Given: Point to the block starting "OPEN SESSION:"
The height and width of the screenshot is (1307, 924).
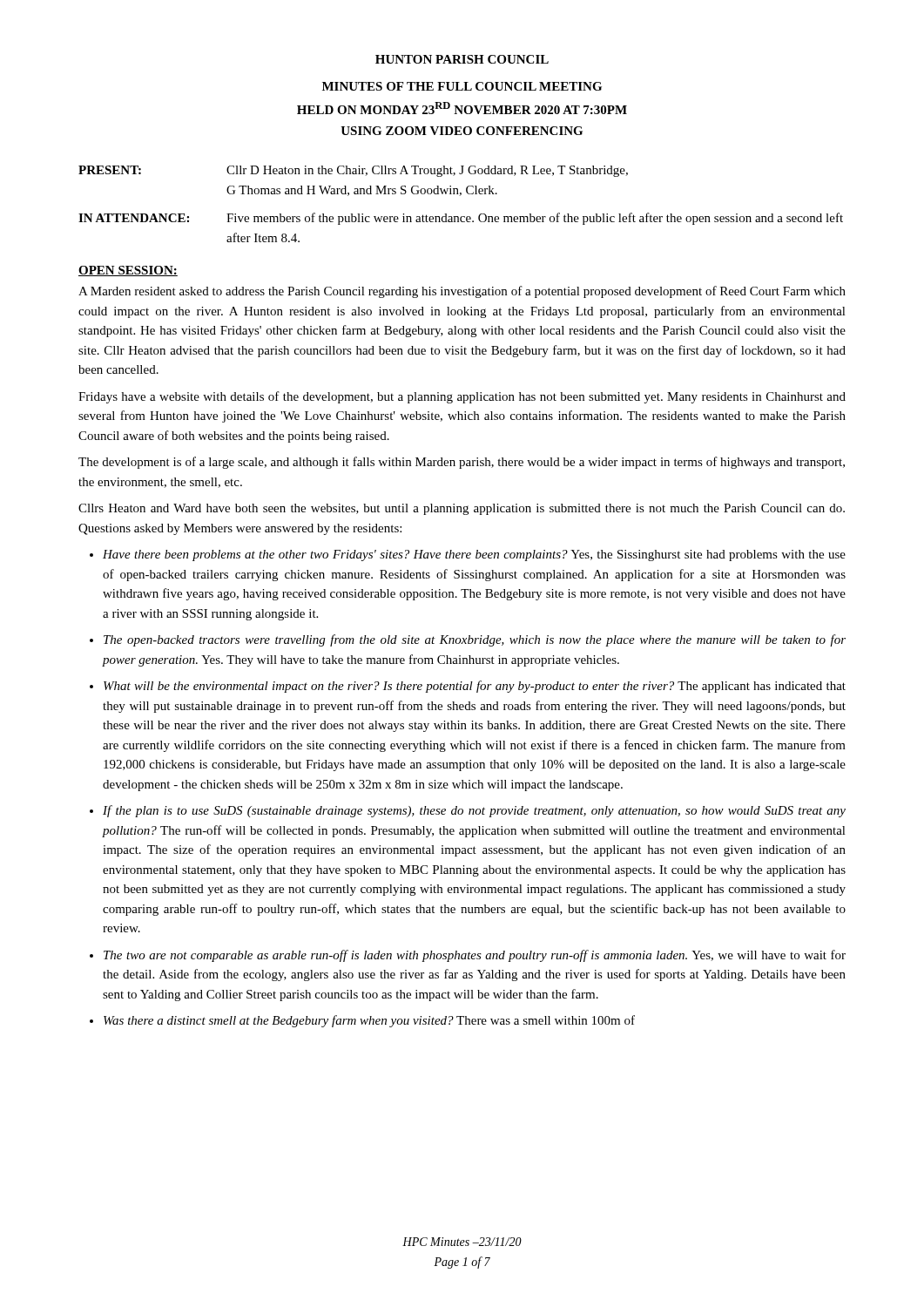Looking at the screenshot, I should (x=128, y=270).
